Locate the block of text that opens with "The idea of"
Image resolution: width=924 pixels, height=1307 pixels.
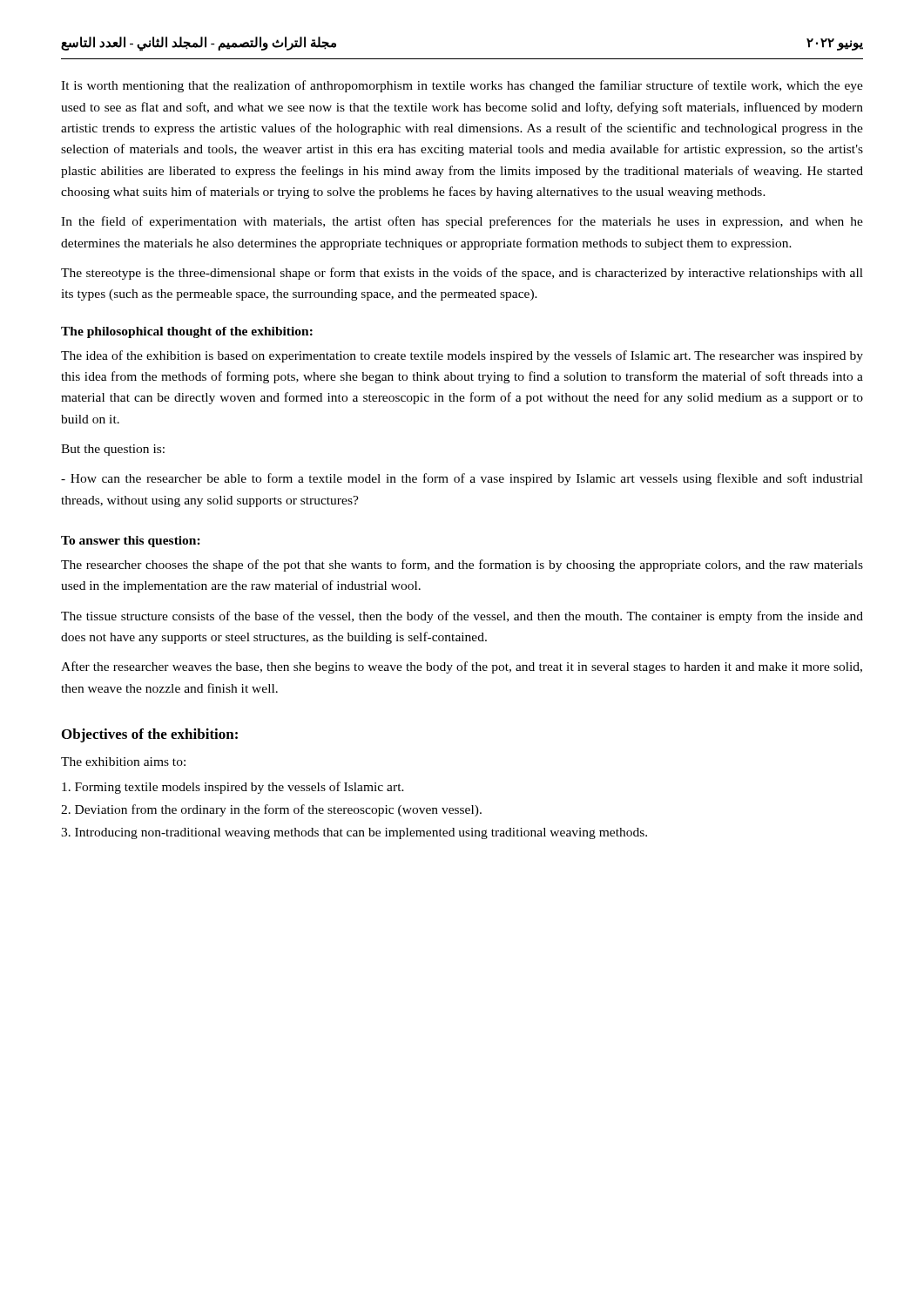[462, 386]
